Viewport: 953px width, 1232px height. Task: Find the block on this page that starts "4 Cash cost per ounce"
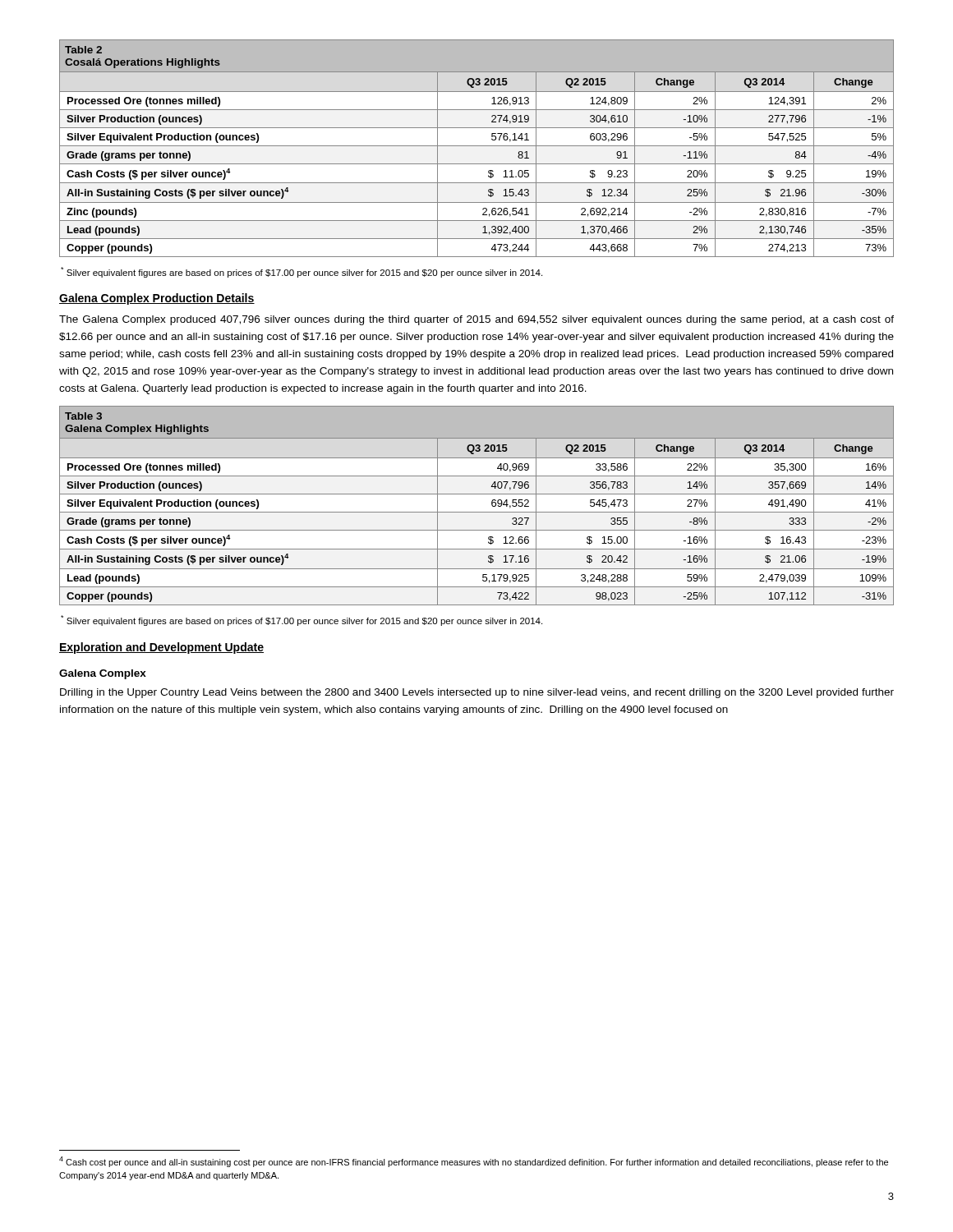(474, 1165)
